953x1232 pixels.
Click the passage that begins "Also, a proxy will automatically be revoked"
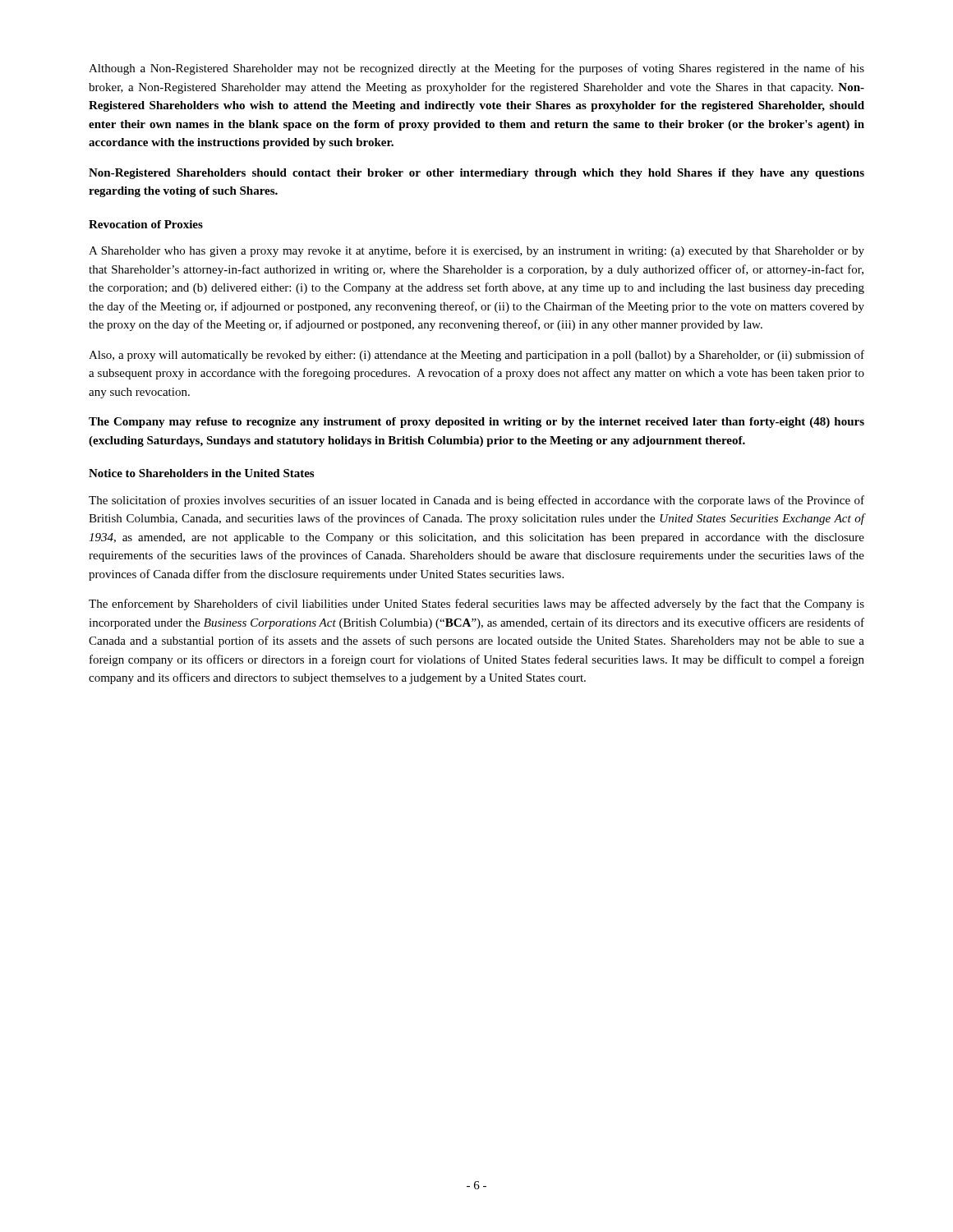click(x=476, y=373)
